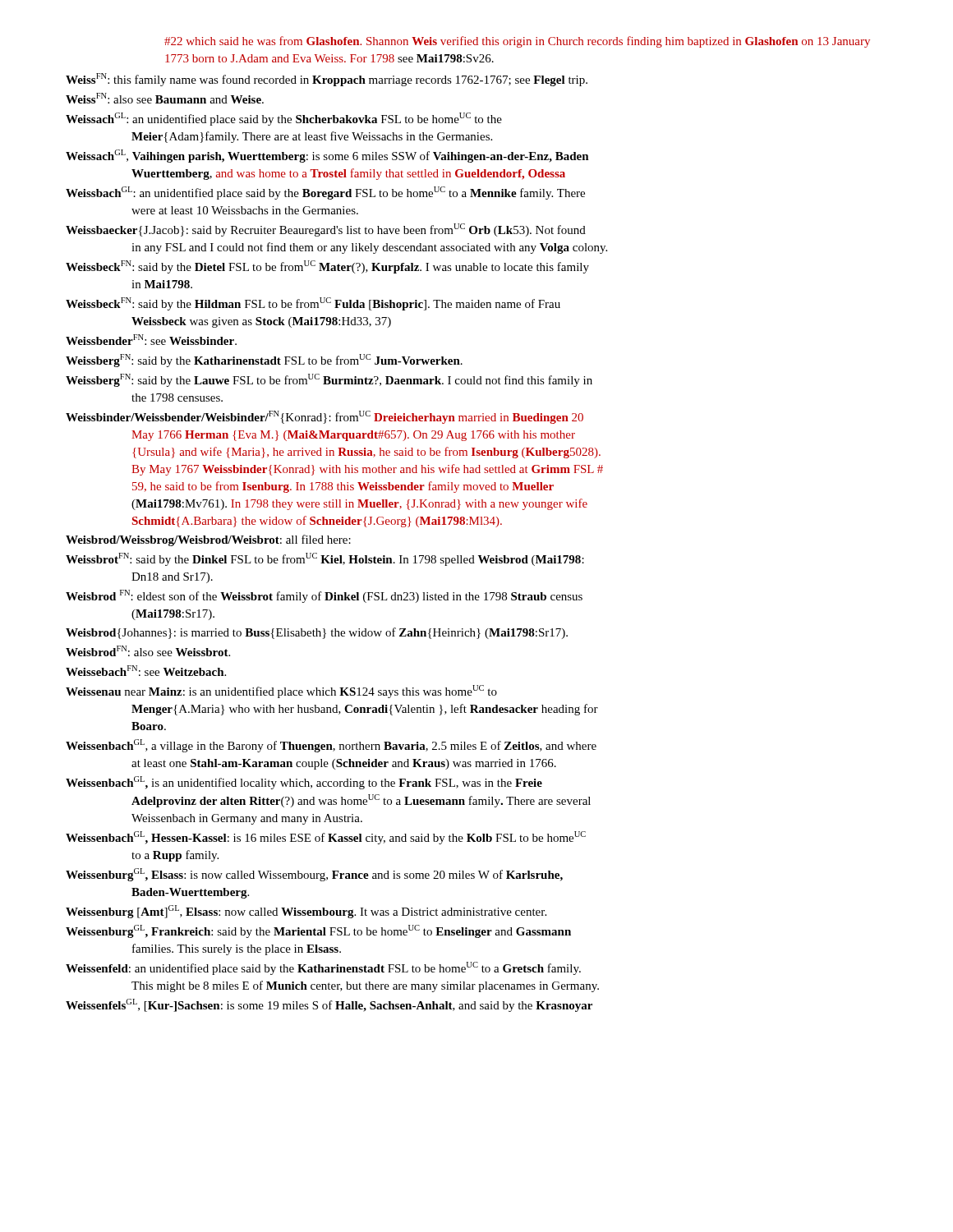
Task: Point to the block beginning "WeissenbachGL, is an unidentified locality which, according to"
Action: click(476, 801)
